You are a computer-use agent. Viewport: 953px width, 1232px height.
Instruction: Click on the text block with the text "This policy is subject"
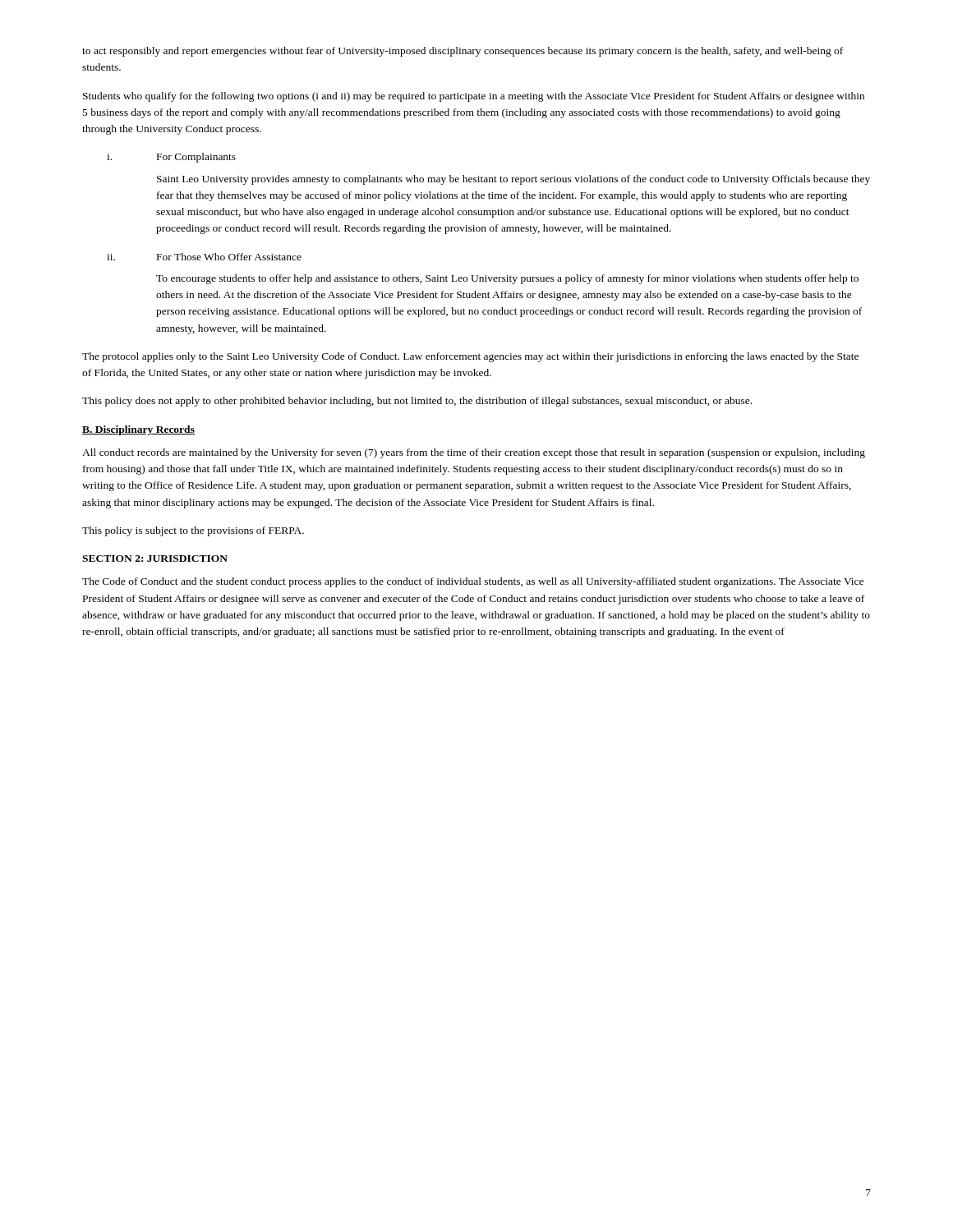193,531
